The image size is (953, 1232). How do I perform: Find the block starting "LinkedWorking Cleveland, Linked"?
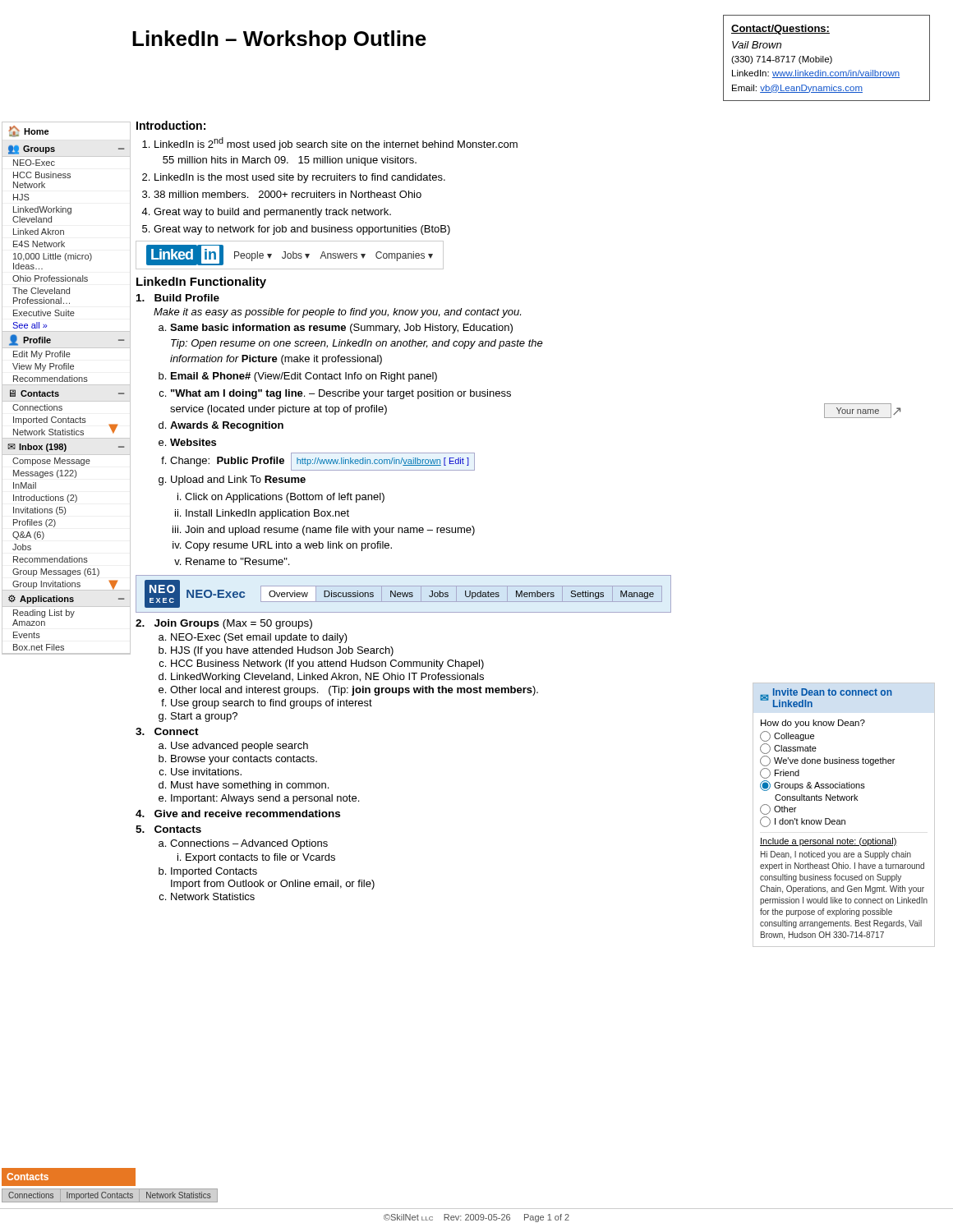[x=327, y=676]
